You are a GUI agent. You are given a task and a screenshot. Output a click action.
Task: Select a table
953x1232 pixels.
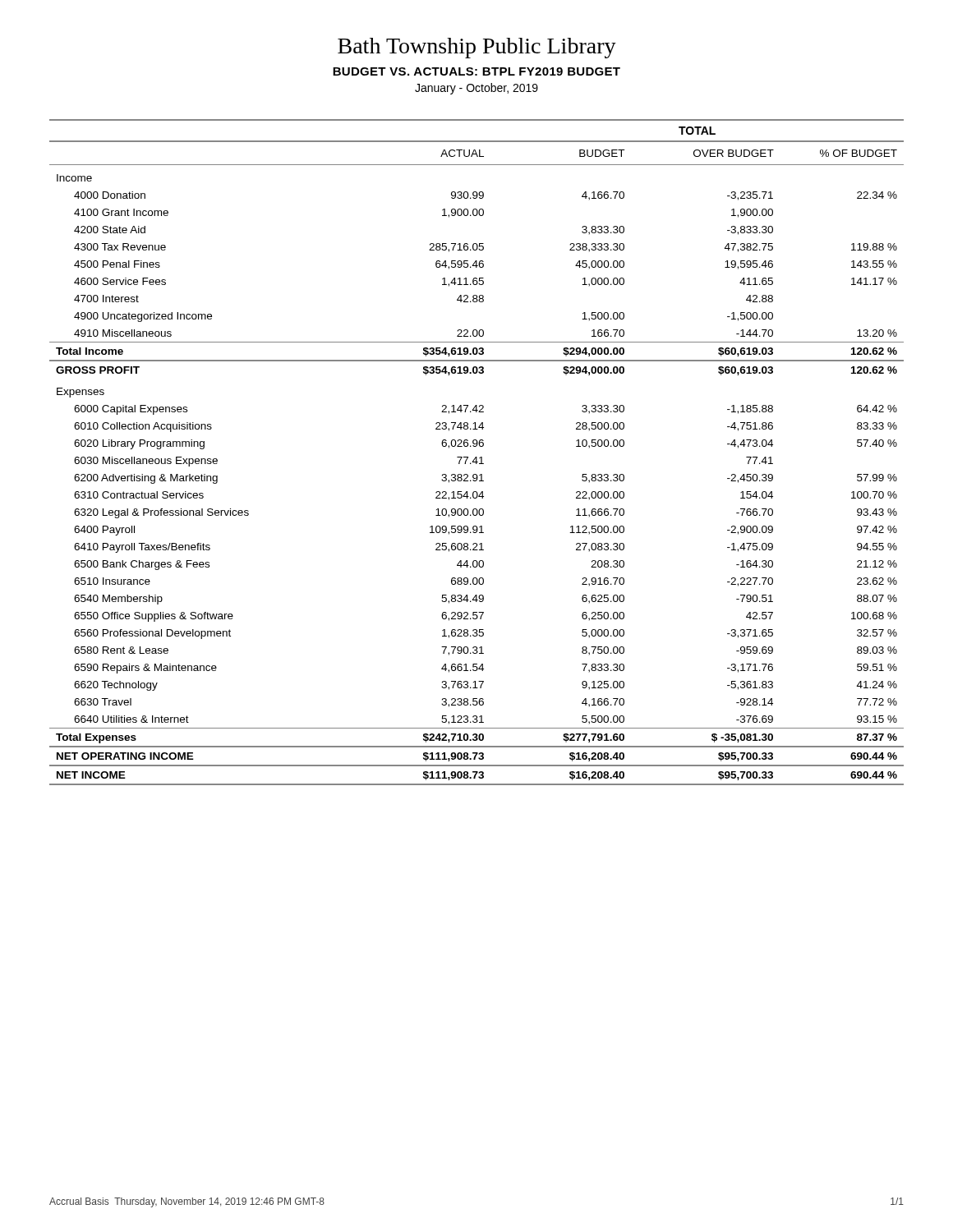[476, 452]
